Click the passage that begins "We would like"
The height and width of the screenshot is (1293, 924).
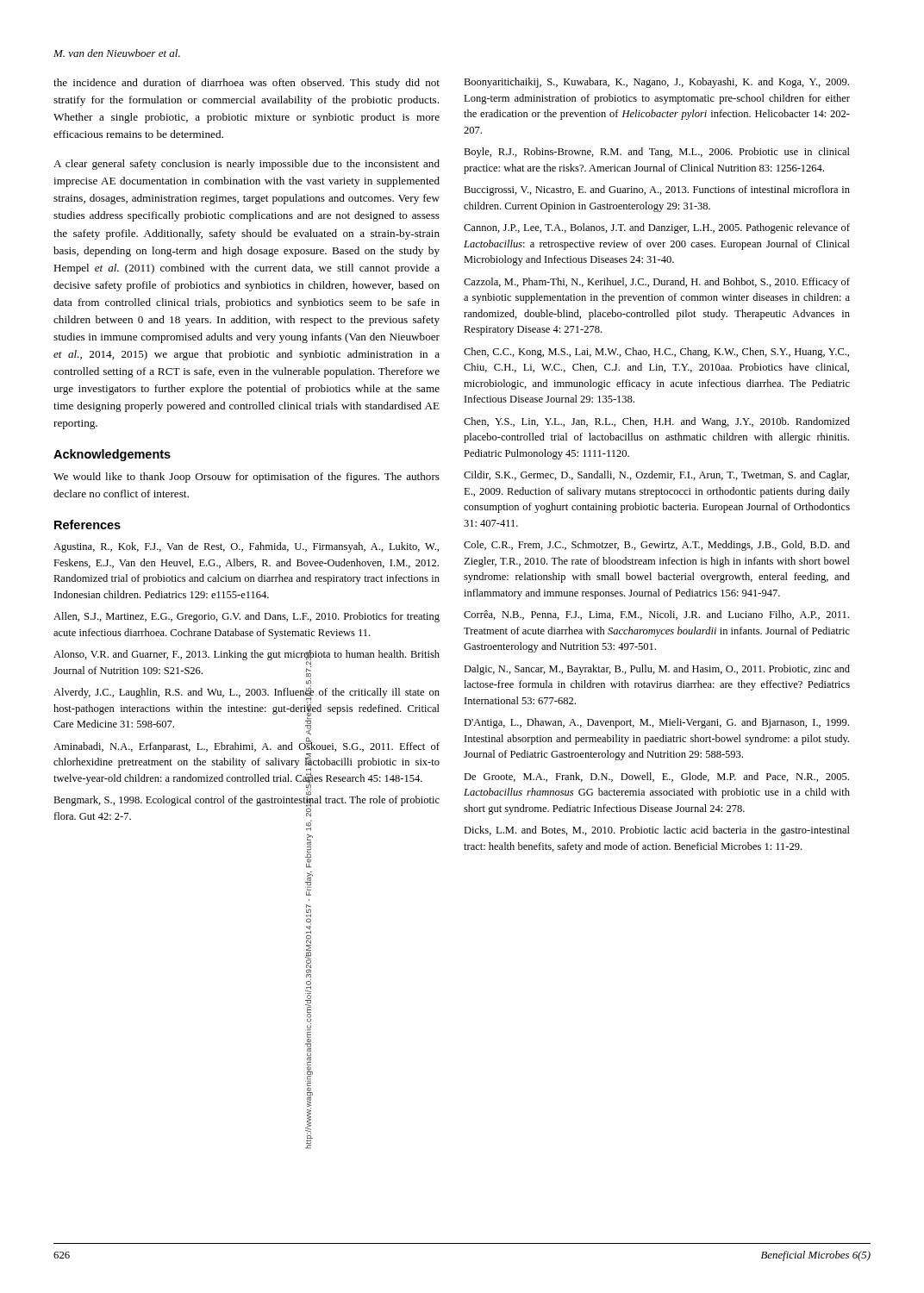(x=246, y=485)
